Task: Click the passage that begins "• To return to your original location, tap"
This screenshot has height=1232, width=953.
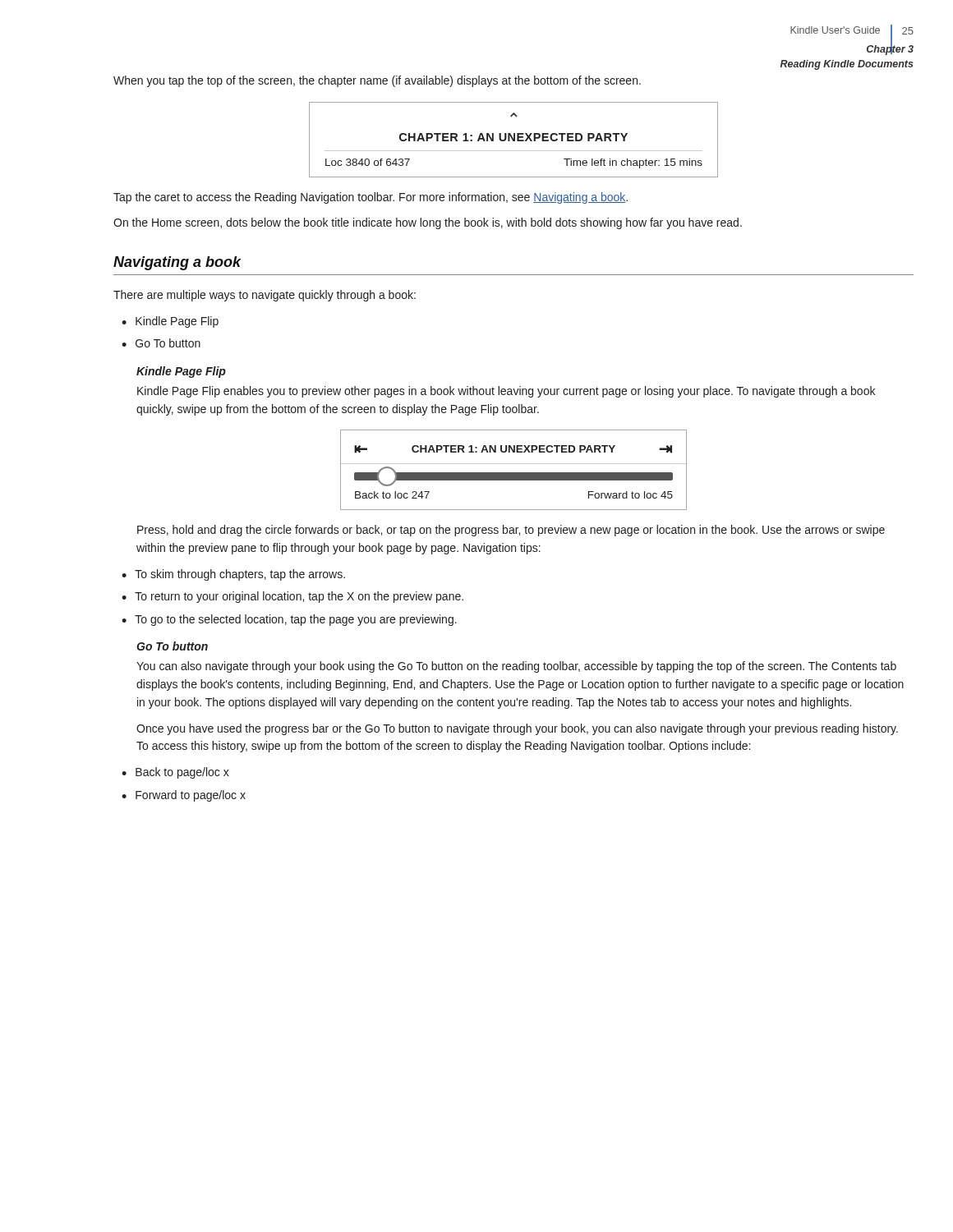Action: 293,598
